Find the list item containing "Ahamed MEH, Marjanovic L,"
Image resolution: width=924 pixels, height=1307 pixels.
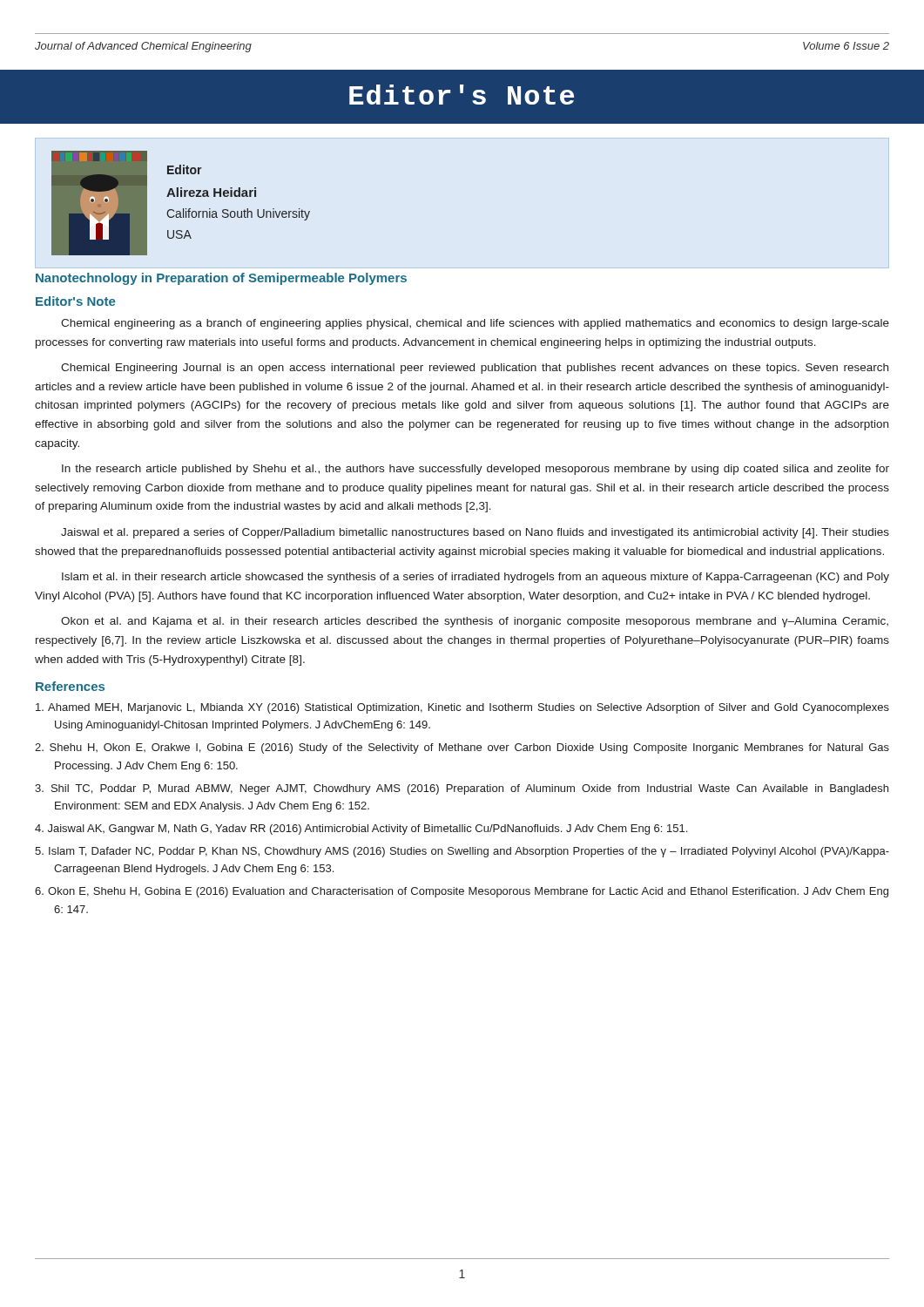point(462,716)
